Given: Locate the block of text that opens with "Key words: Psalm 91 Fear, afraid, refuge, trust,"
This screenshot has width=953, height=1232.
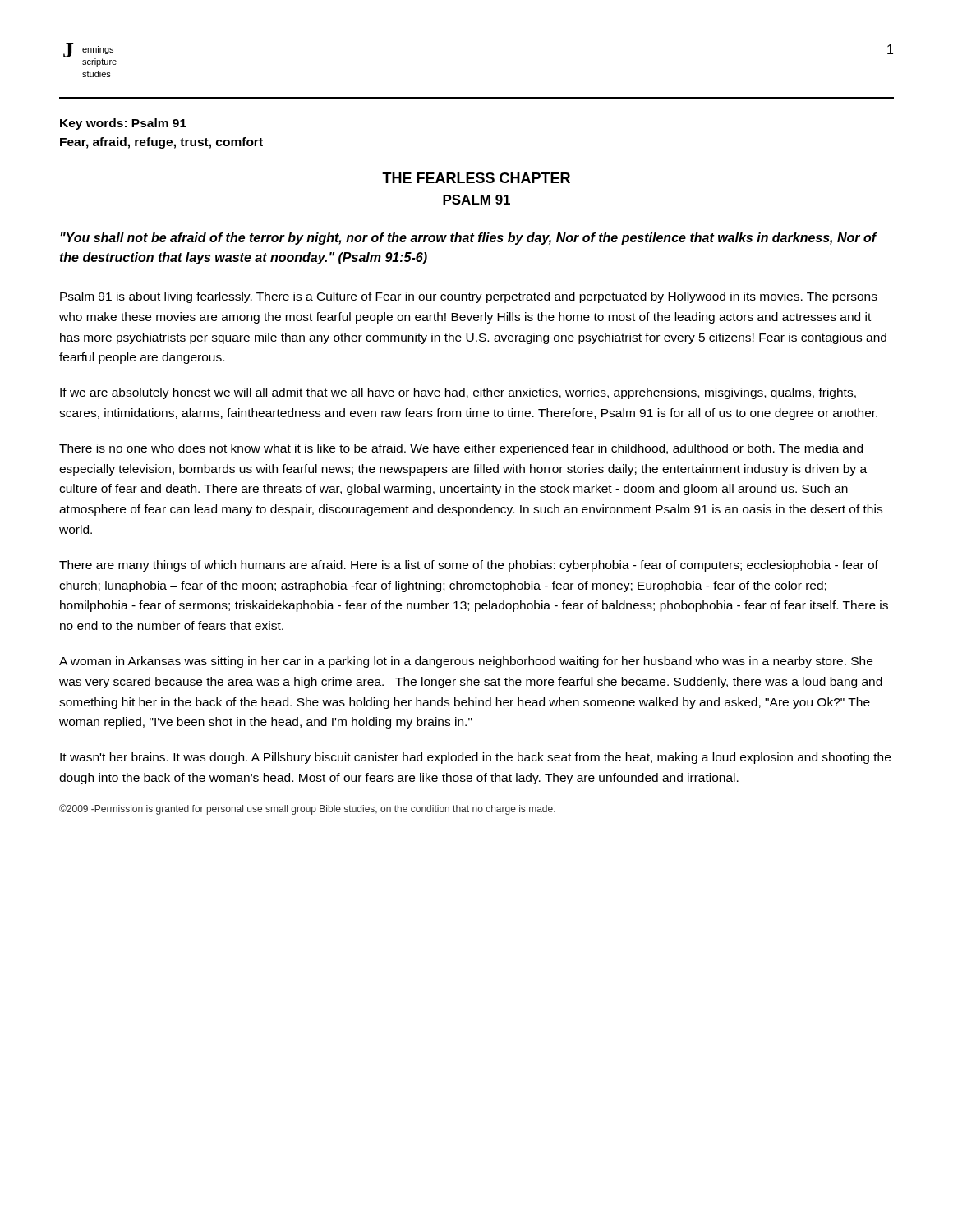Looking at the screenshot, I should pos(161,132).
